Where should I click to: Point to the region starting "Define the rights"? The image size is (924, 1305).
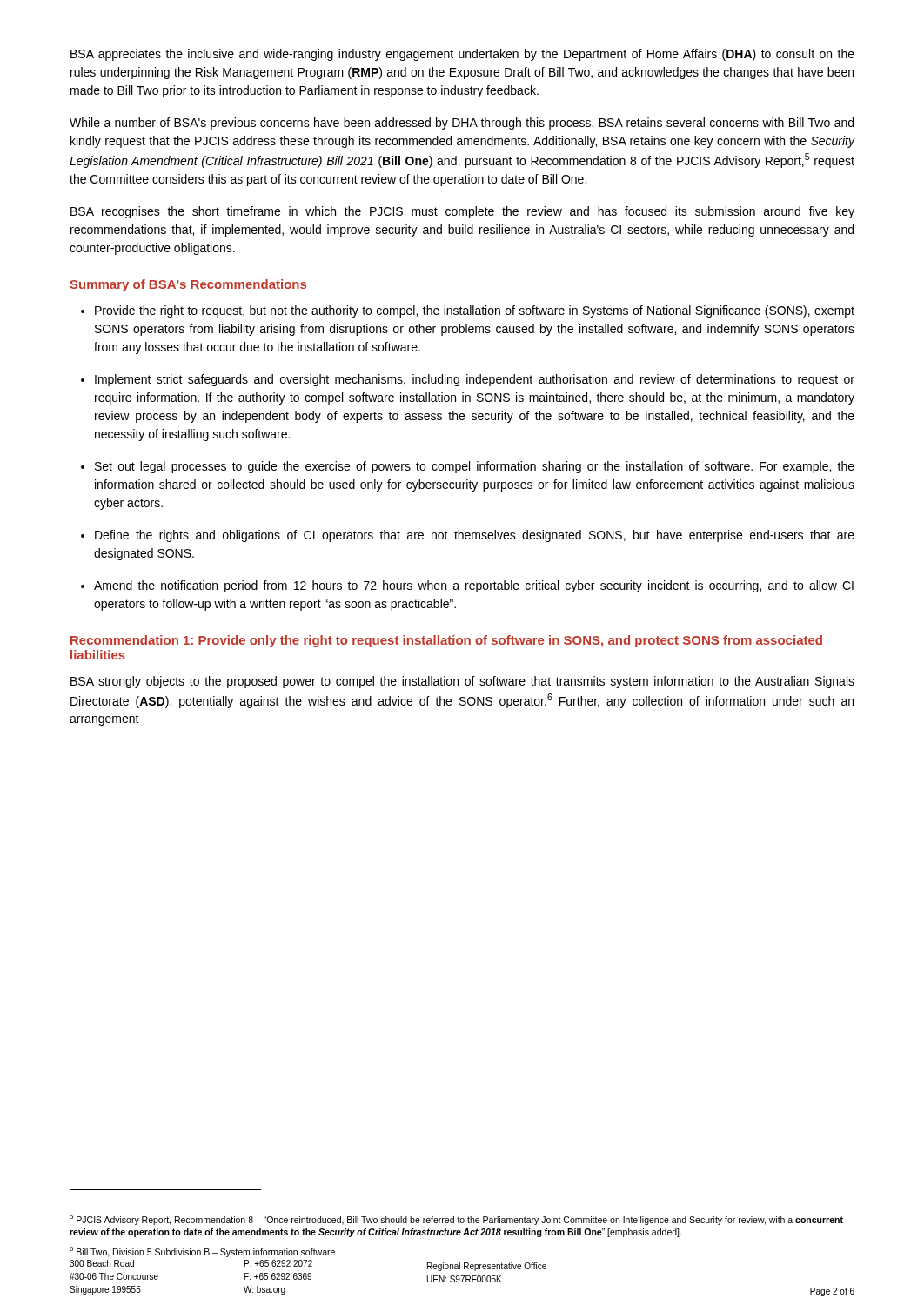click(x=474, y=544)
